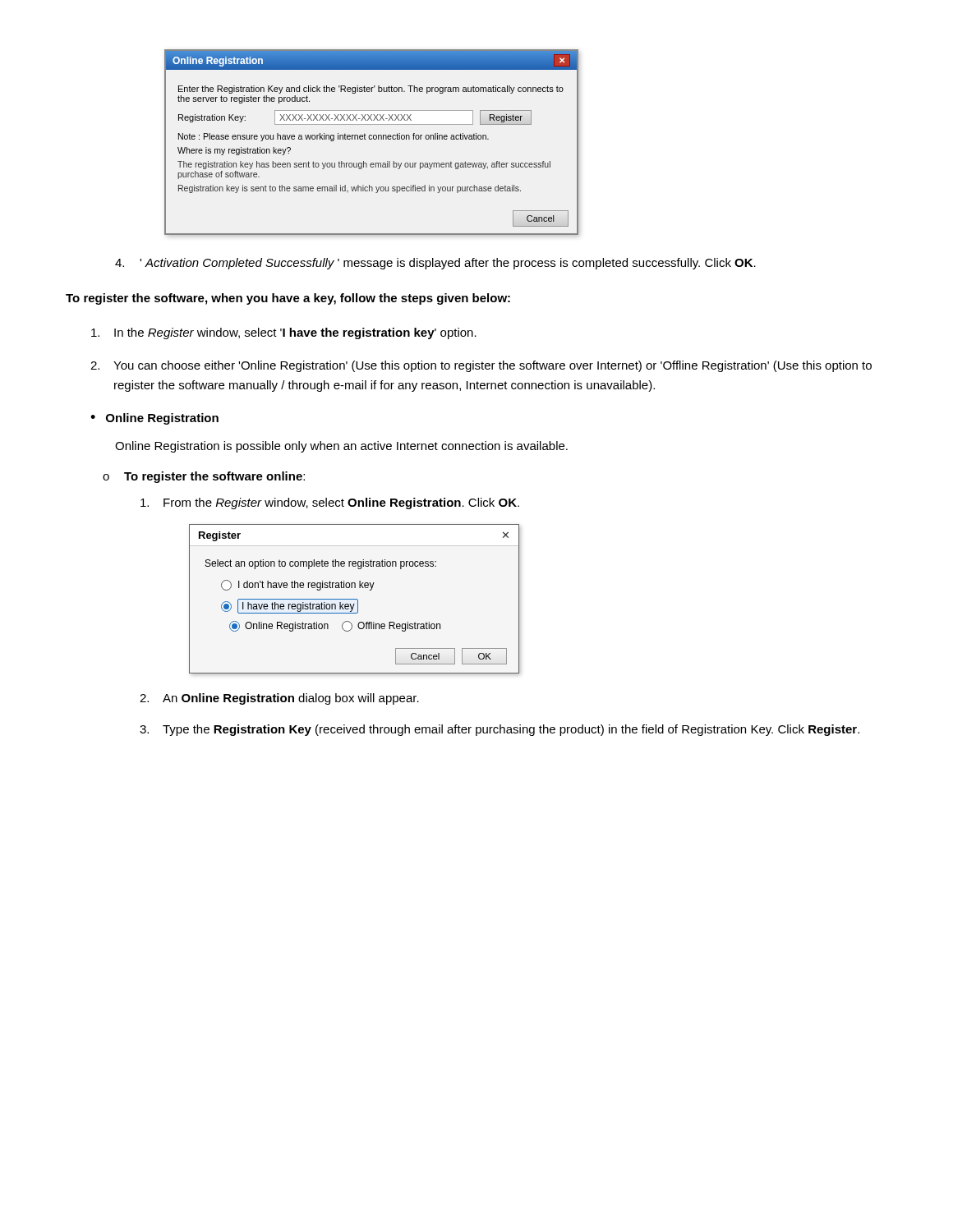Navigate to the block starting "Online Registration is"

(x=342, y=446)
